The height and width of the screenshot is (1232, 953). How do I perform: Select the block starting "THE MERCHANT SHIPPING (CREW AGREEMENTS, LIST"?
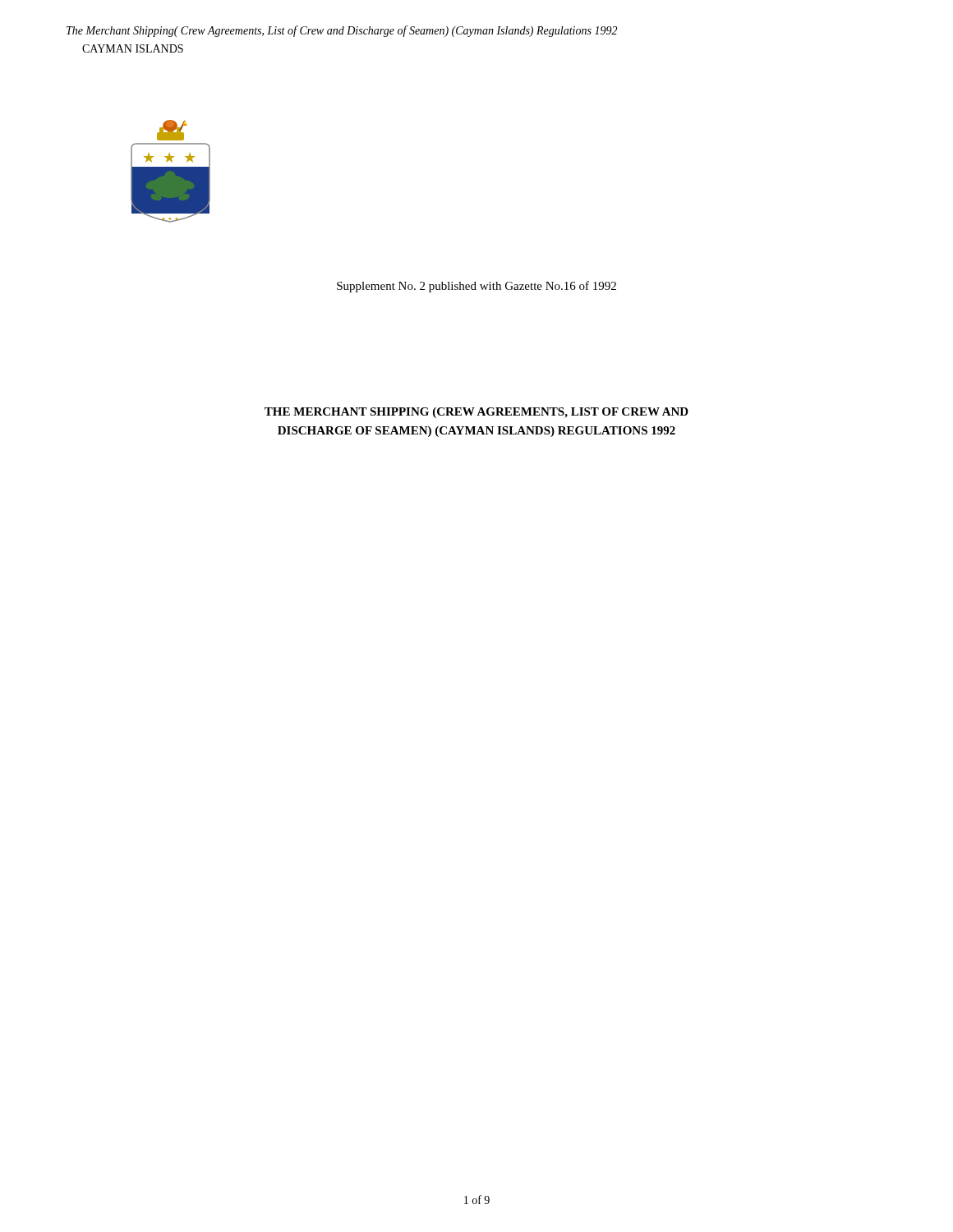(x=476, y=421)
